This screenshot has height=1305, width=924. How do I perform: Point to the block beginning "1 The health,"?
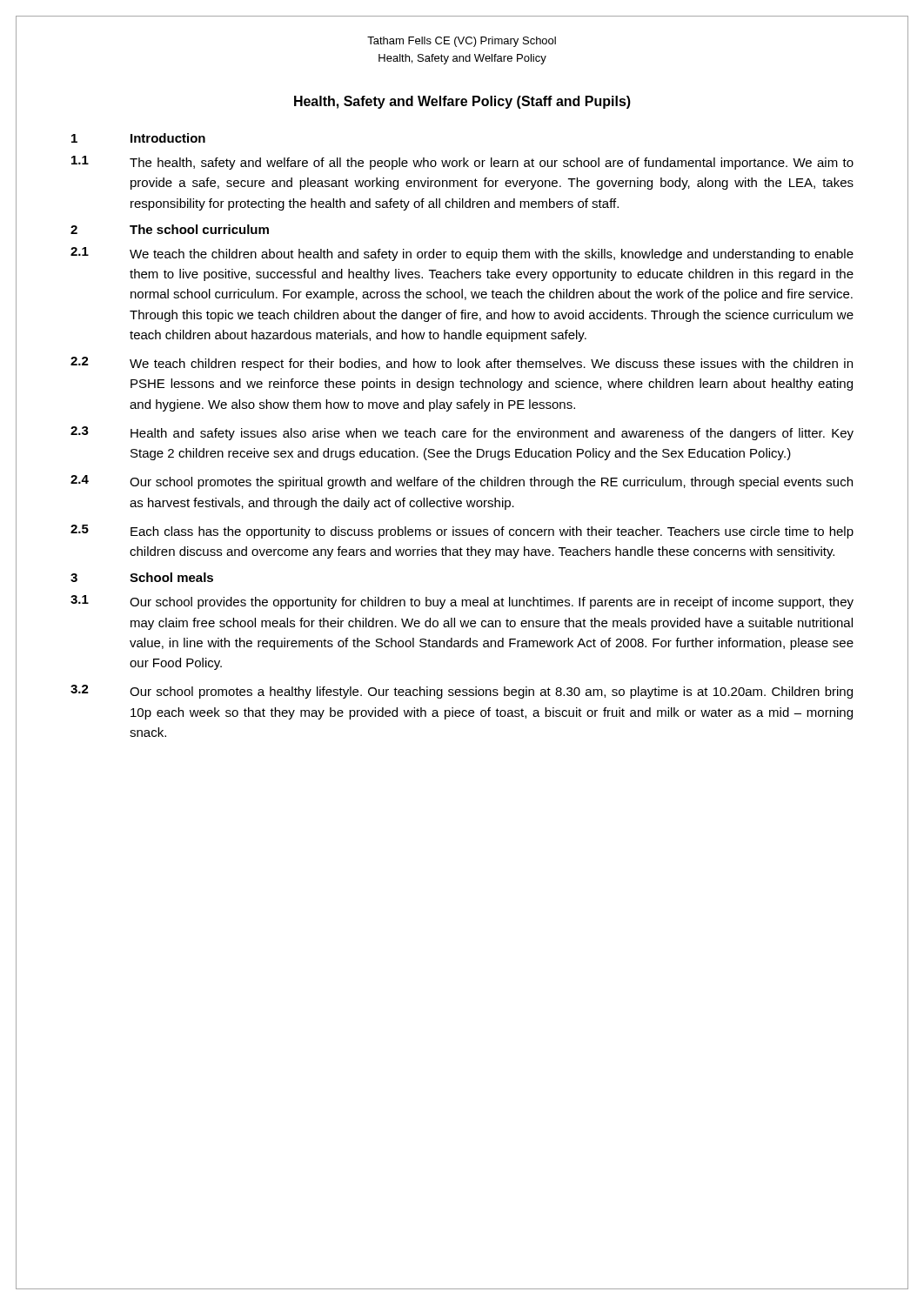pyautogui.click(x=462, y=183)
